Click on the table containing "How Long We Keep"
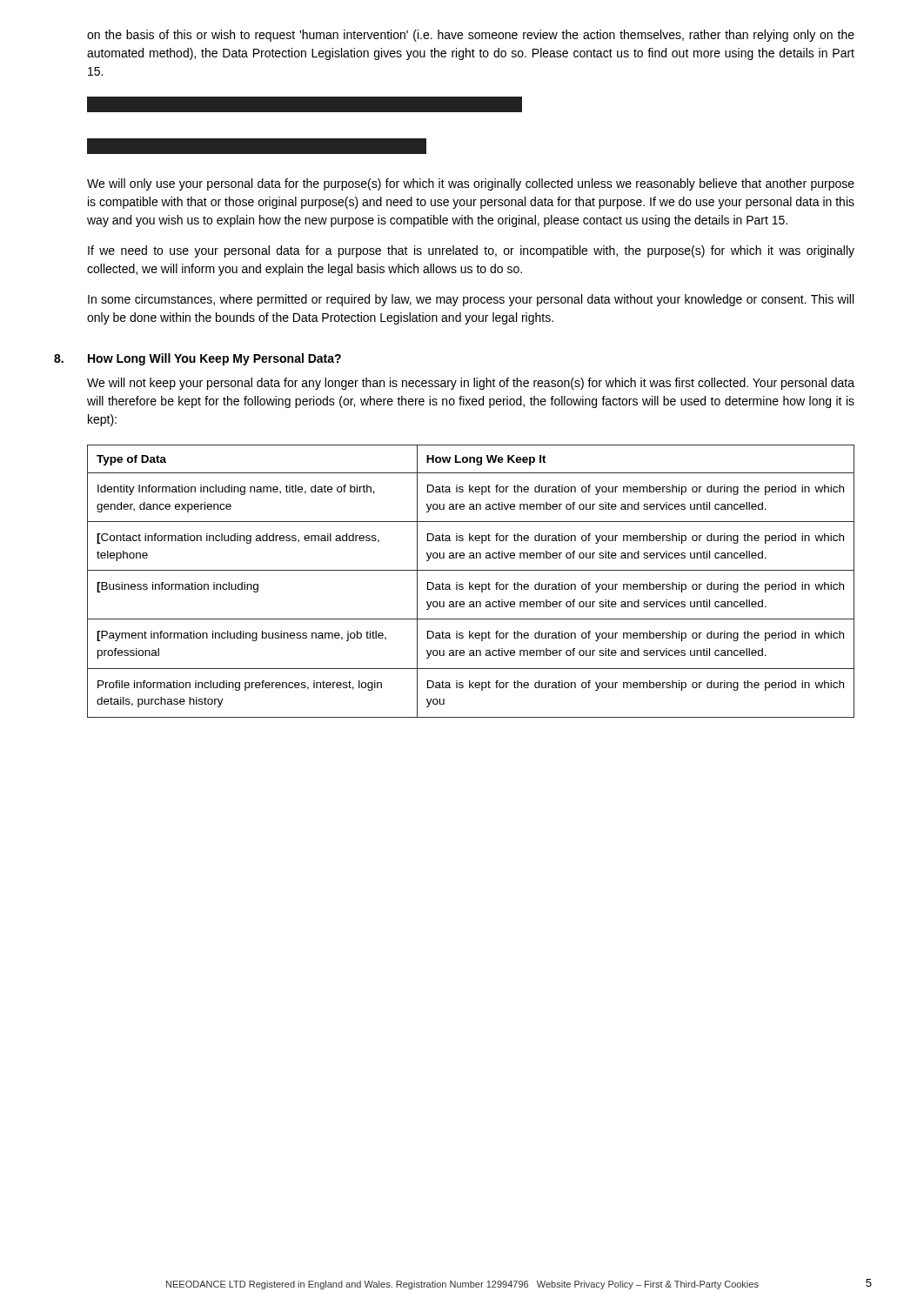 (471, 581)
